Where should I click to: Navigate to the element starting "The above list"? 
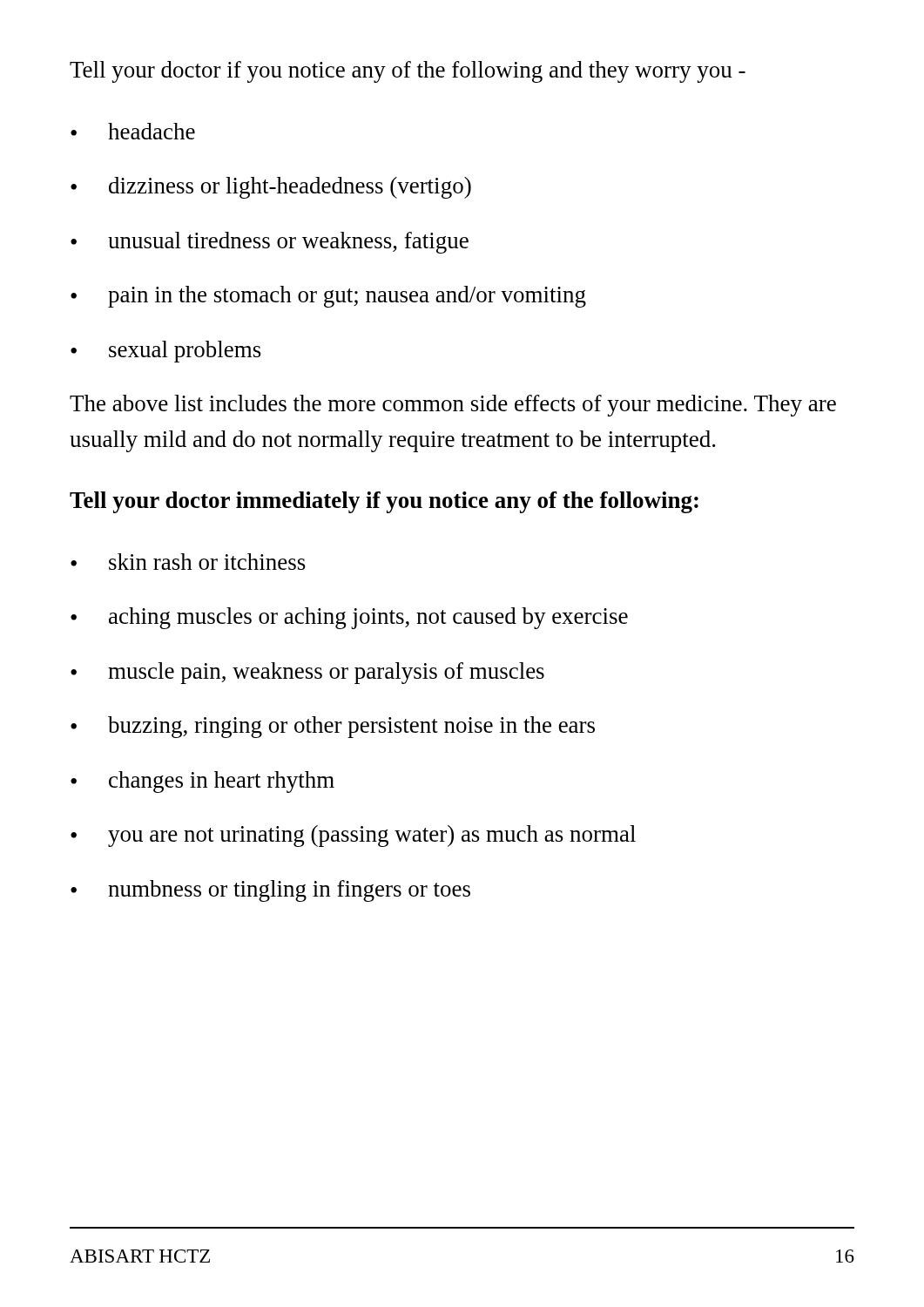[x=453, y=421]
